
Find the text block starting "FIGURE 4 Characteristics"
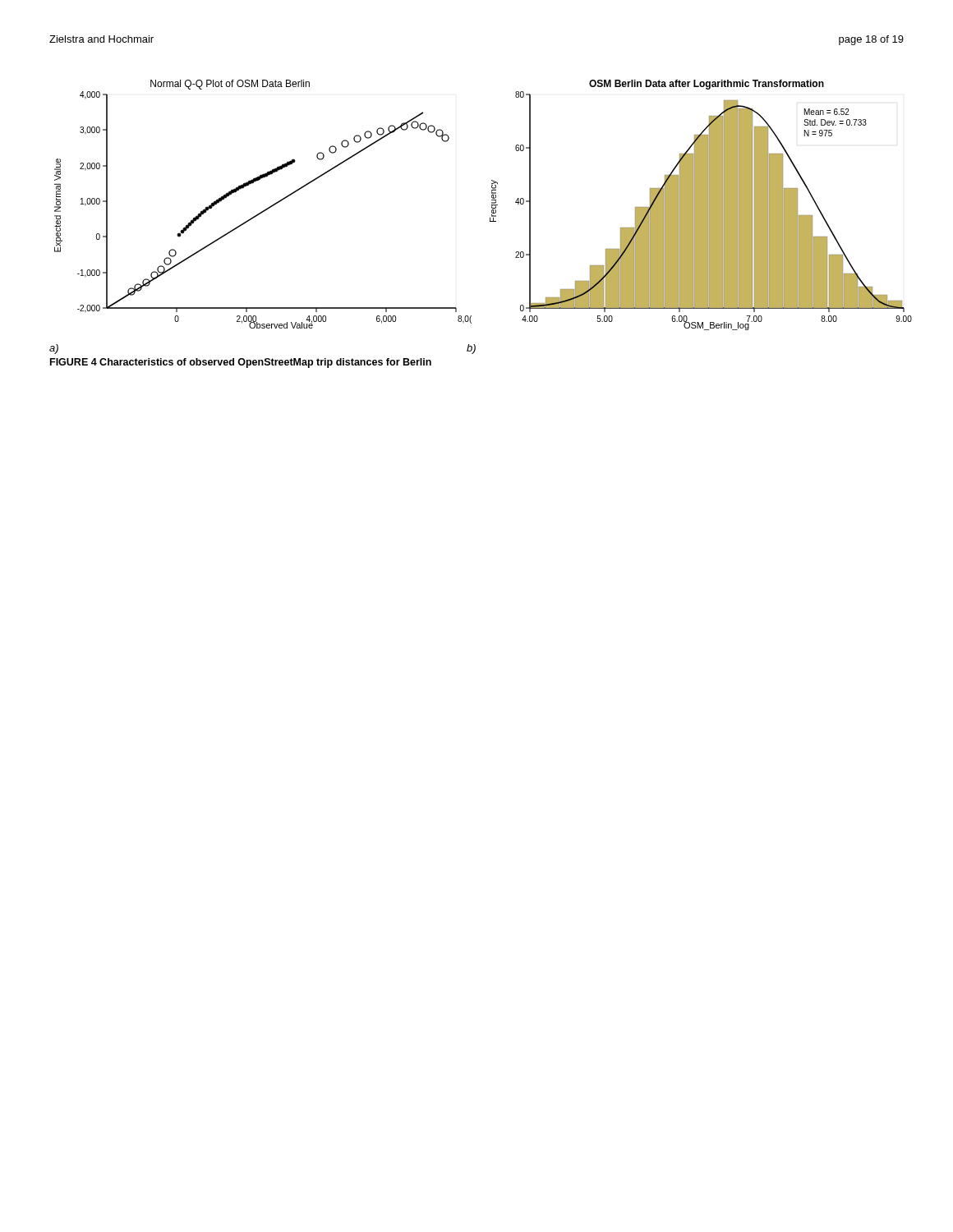click(240, 362)
